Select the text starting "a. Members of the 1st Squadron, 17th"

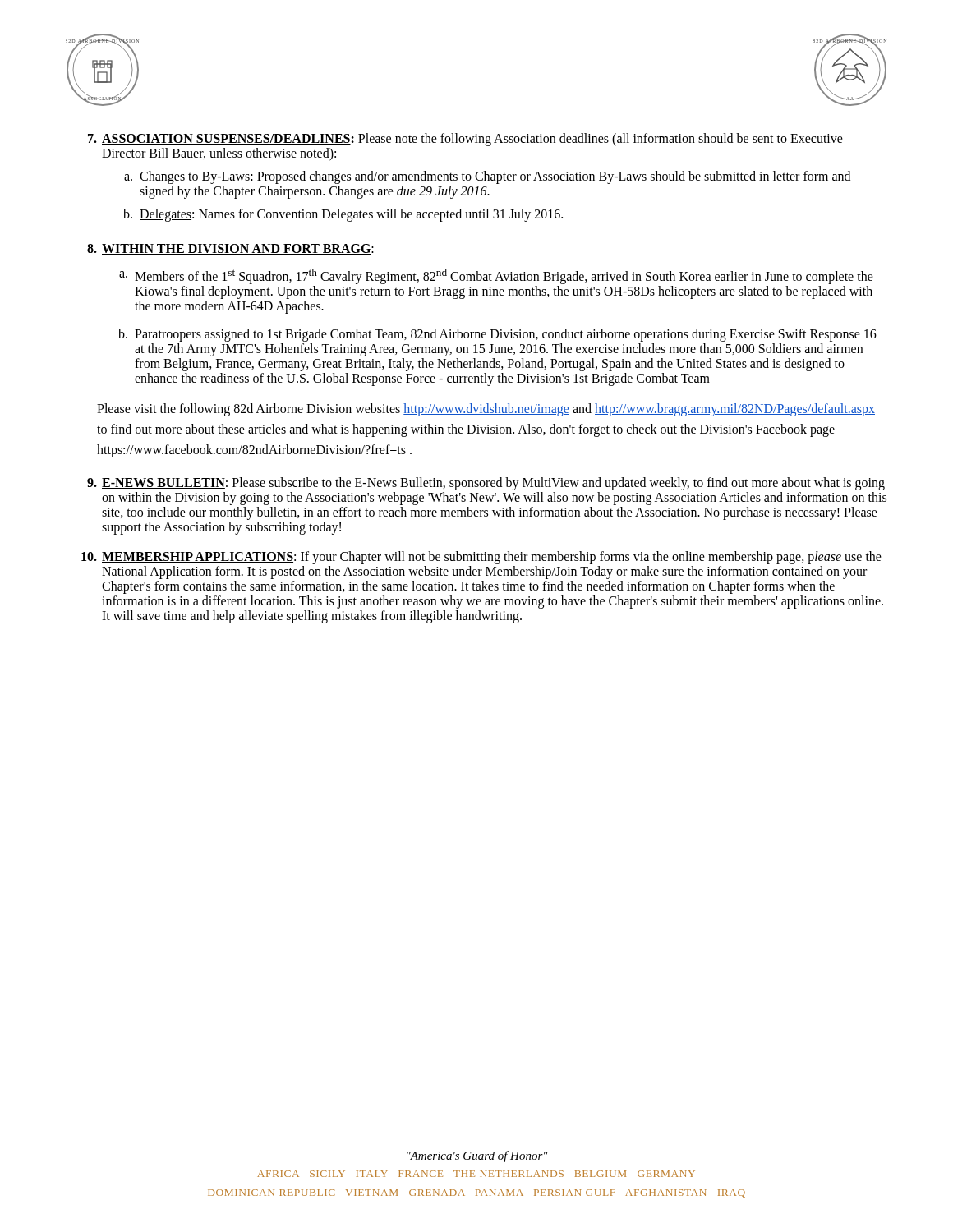(x=496, y=290)
